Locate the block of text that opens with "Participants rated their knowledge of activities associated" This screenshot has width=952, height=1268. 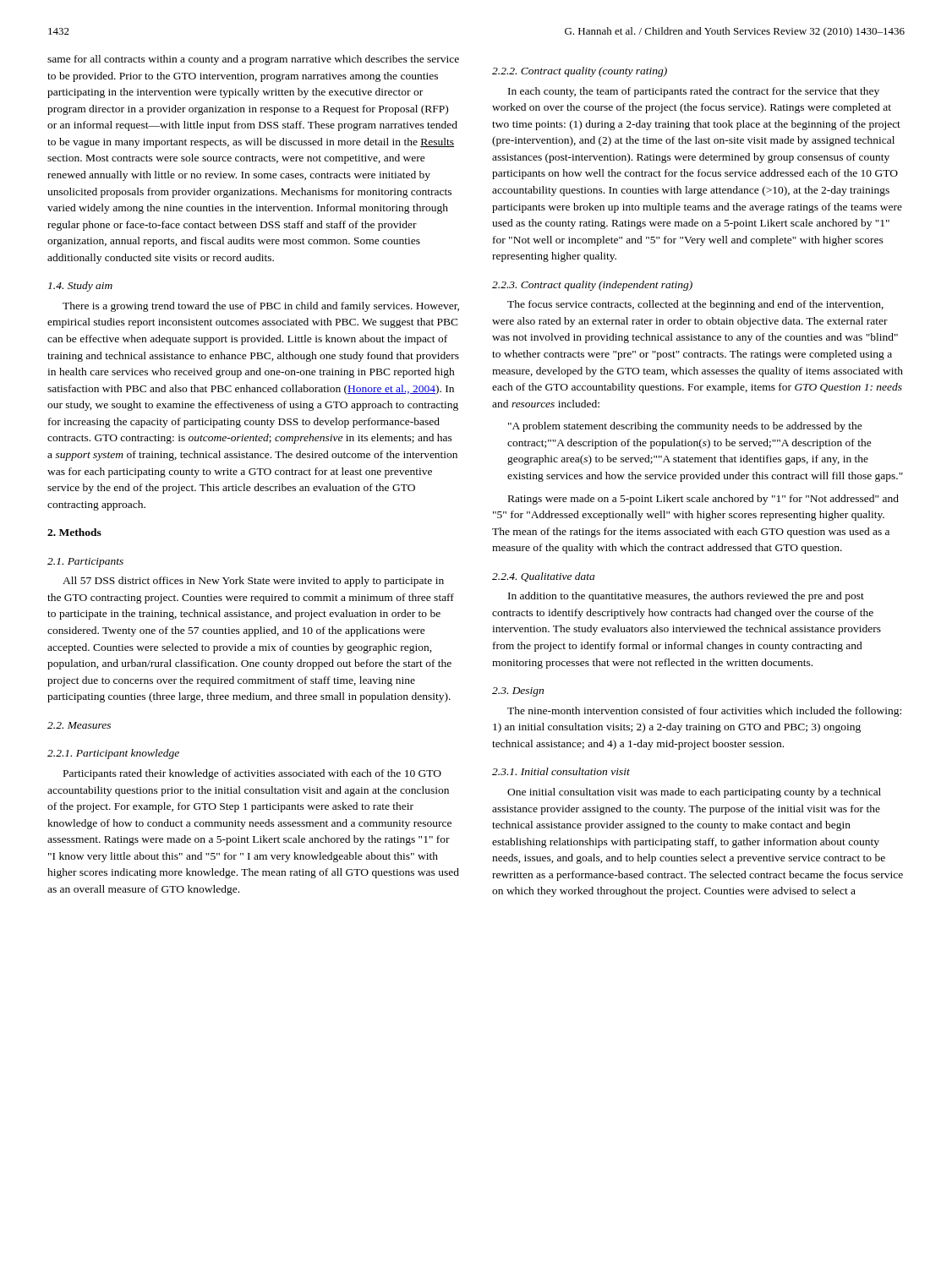coord(254,831)
